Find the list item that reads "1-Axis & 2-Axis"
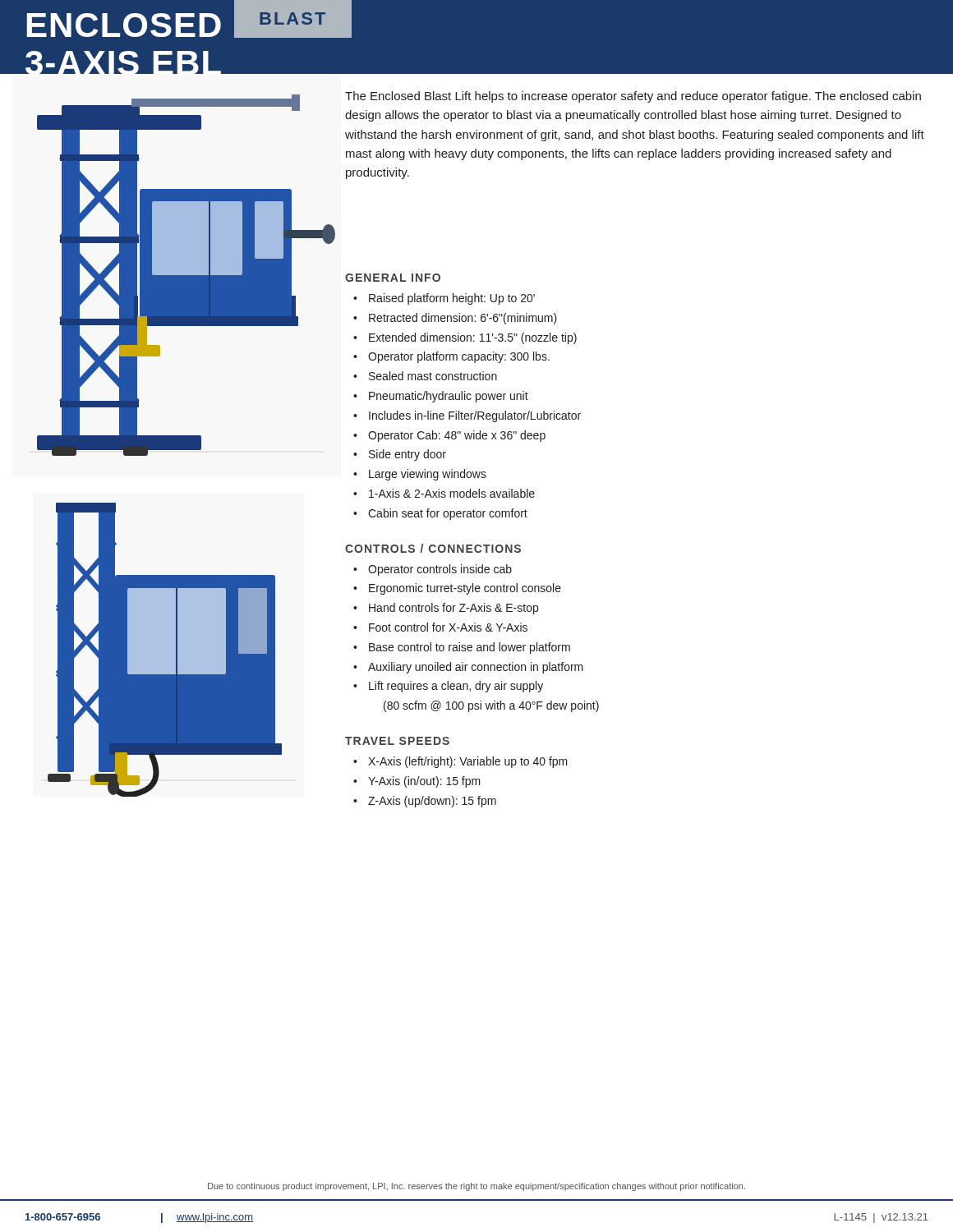Image resolution: width=953 pixels, height=1232 pixels. pyautogui.click(x=452, y=493)
